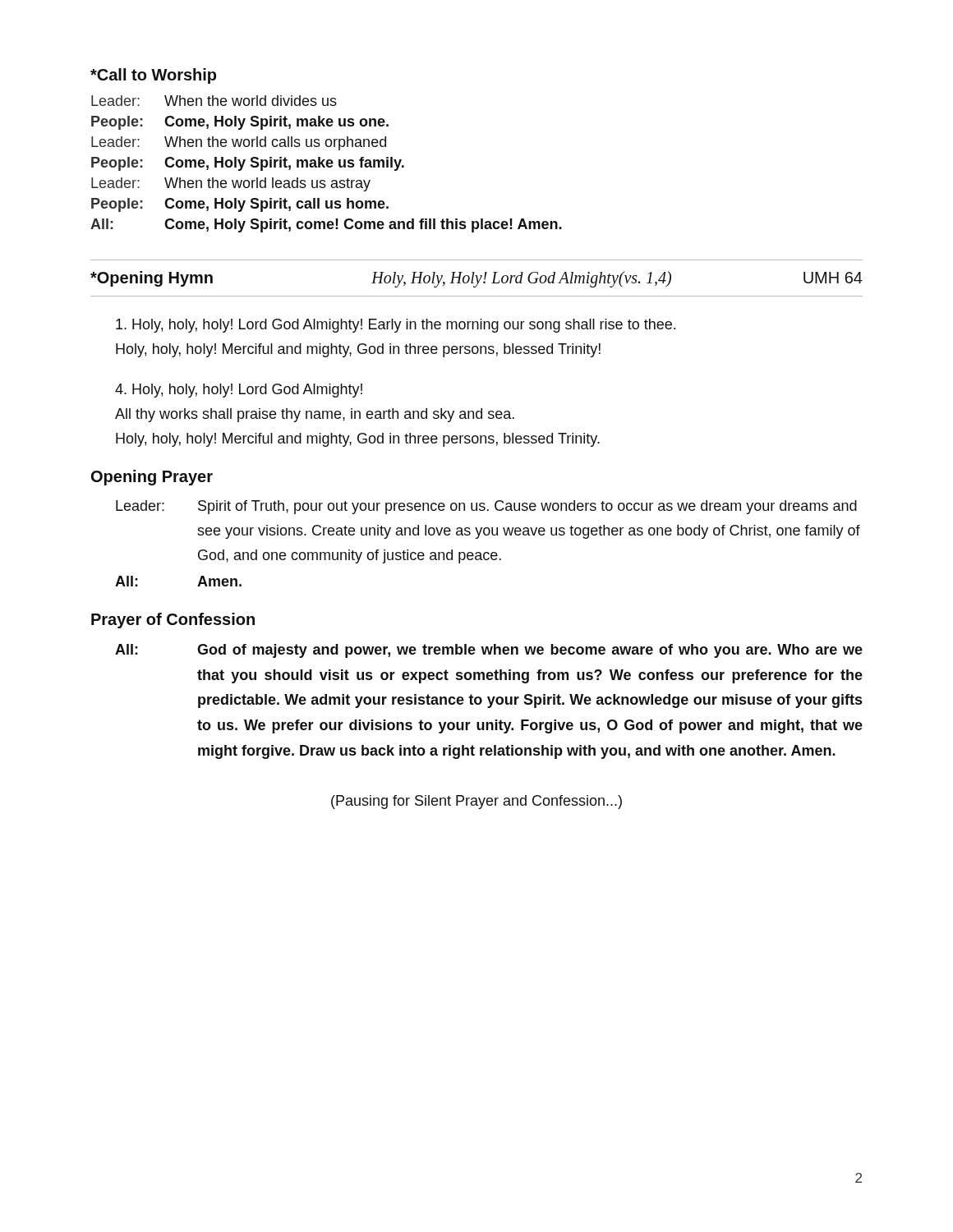953x1232 pixels.
Task: Click on the element starting "Holy, holy, holy! Lord God Almighty! All"
Action: point(358,414)
